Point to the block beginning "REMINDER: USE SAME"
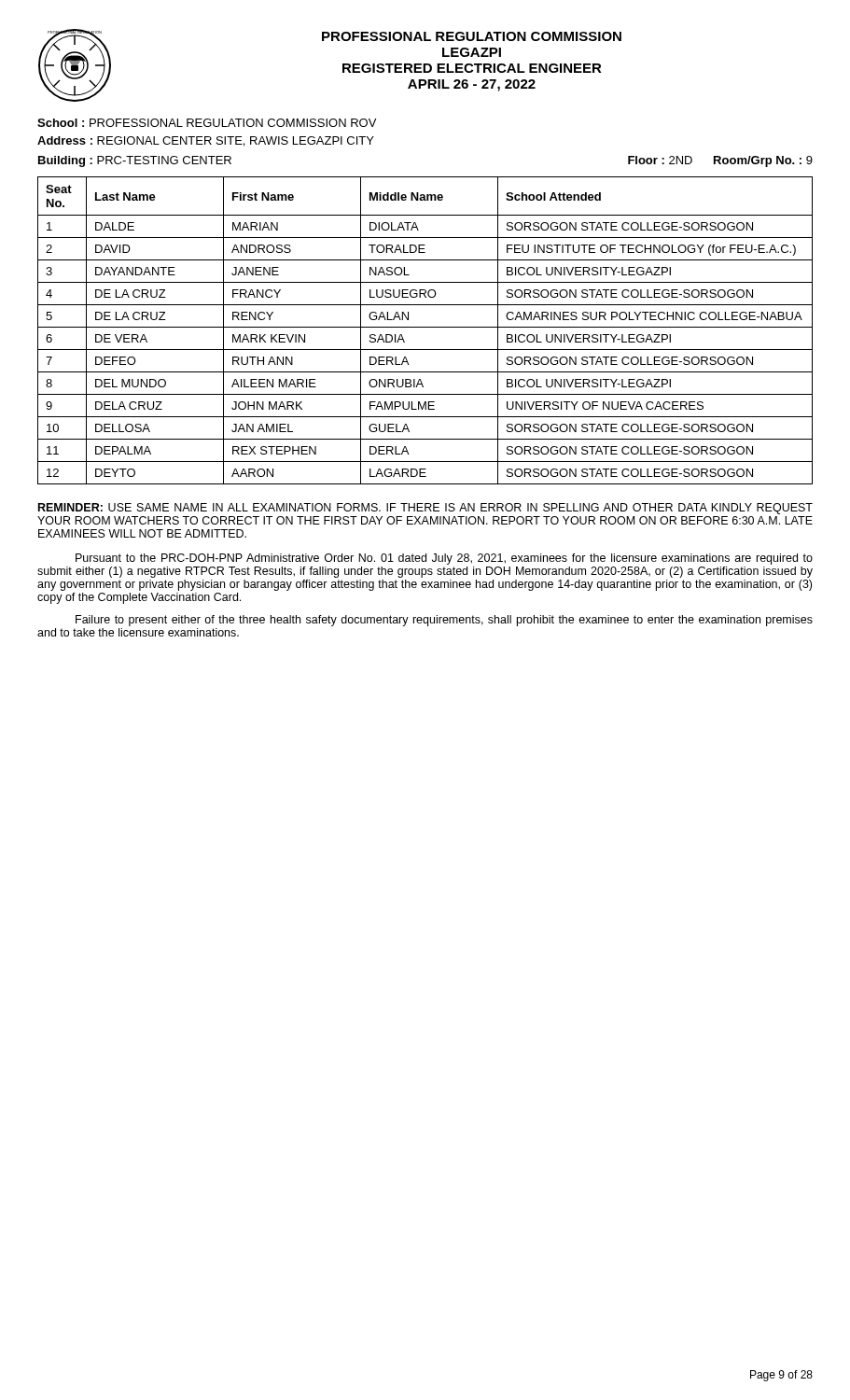Image resolution: width=850 pixels, height=1400 pixels. point(425,521)
